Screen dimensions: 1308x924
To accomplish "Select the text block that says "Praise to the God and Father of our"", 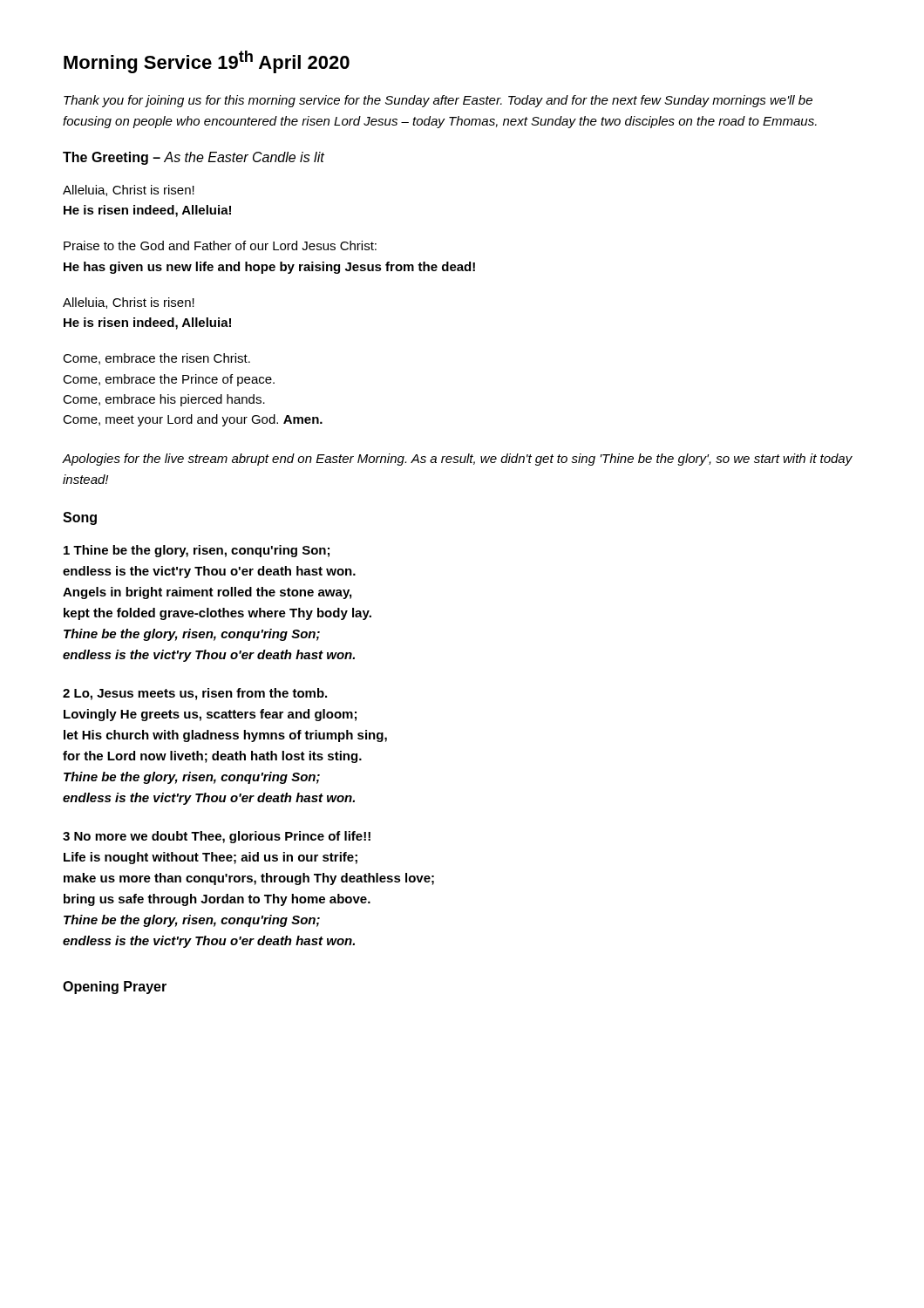I will (269, 256).
